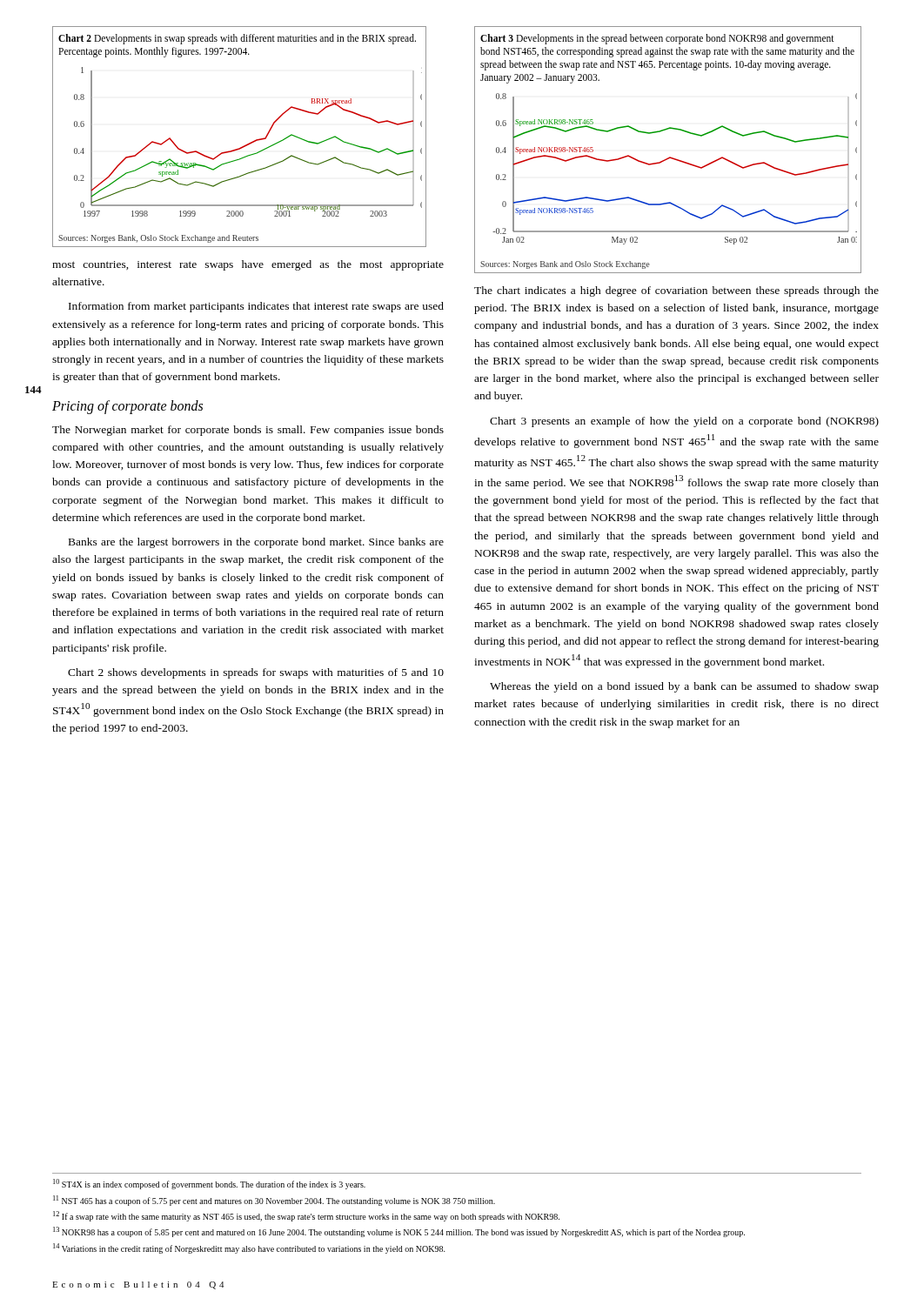The height and width of the screenshot is (1305, 924).
Task: Locate the text block starting "Pricing of corporate bonds"
Action: (x=128, y=406)
